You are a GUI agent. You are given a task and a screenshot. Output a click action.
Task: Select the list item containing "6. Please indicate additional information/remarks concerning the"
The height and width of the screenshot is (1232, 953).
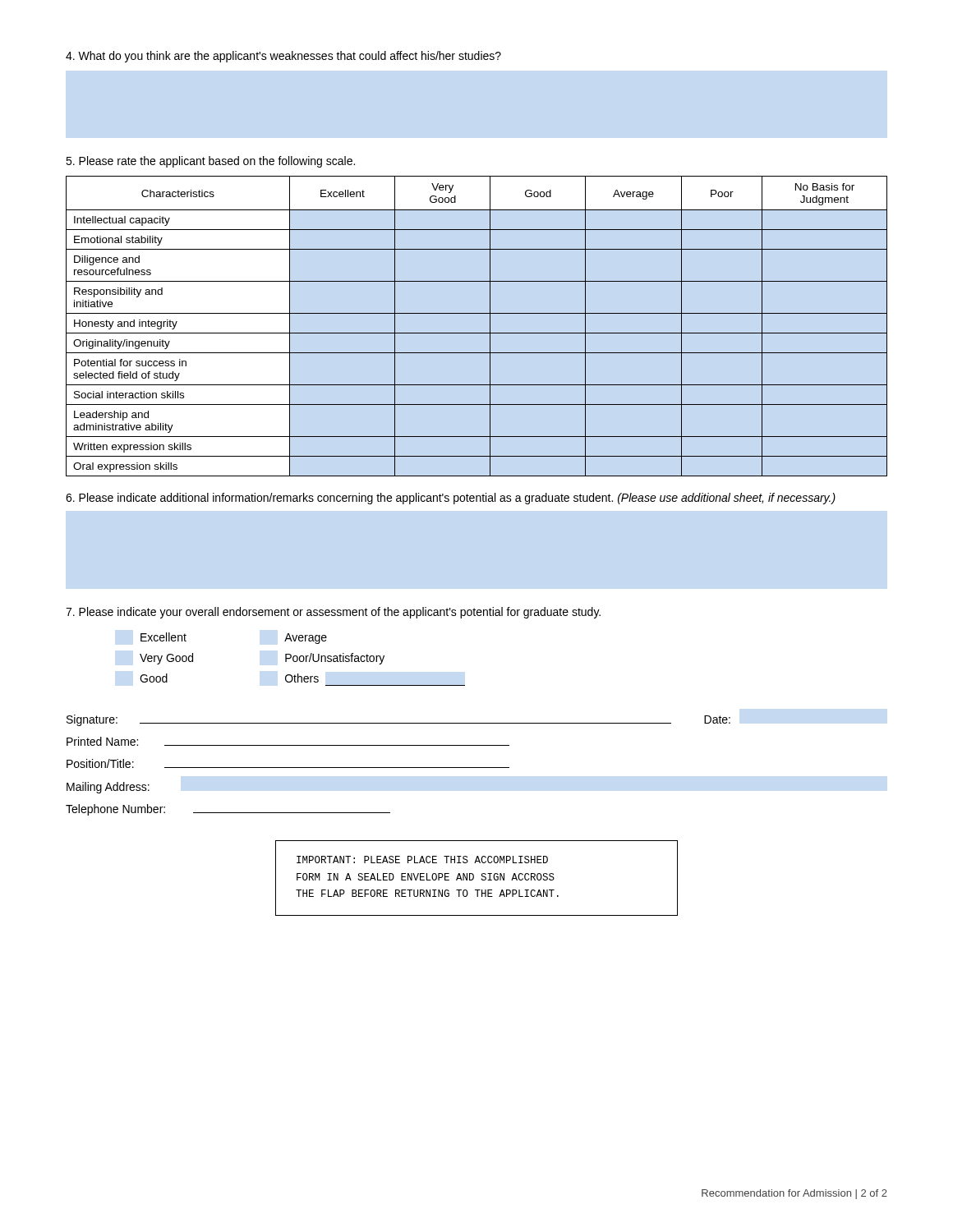click(451, 498)
